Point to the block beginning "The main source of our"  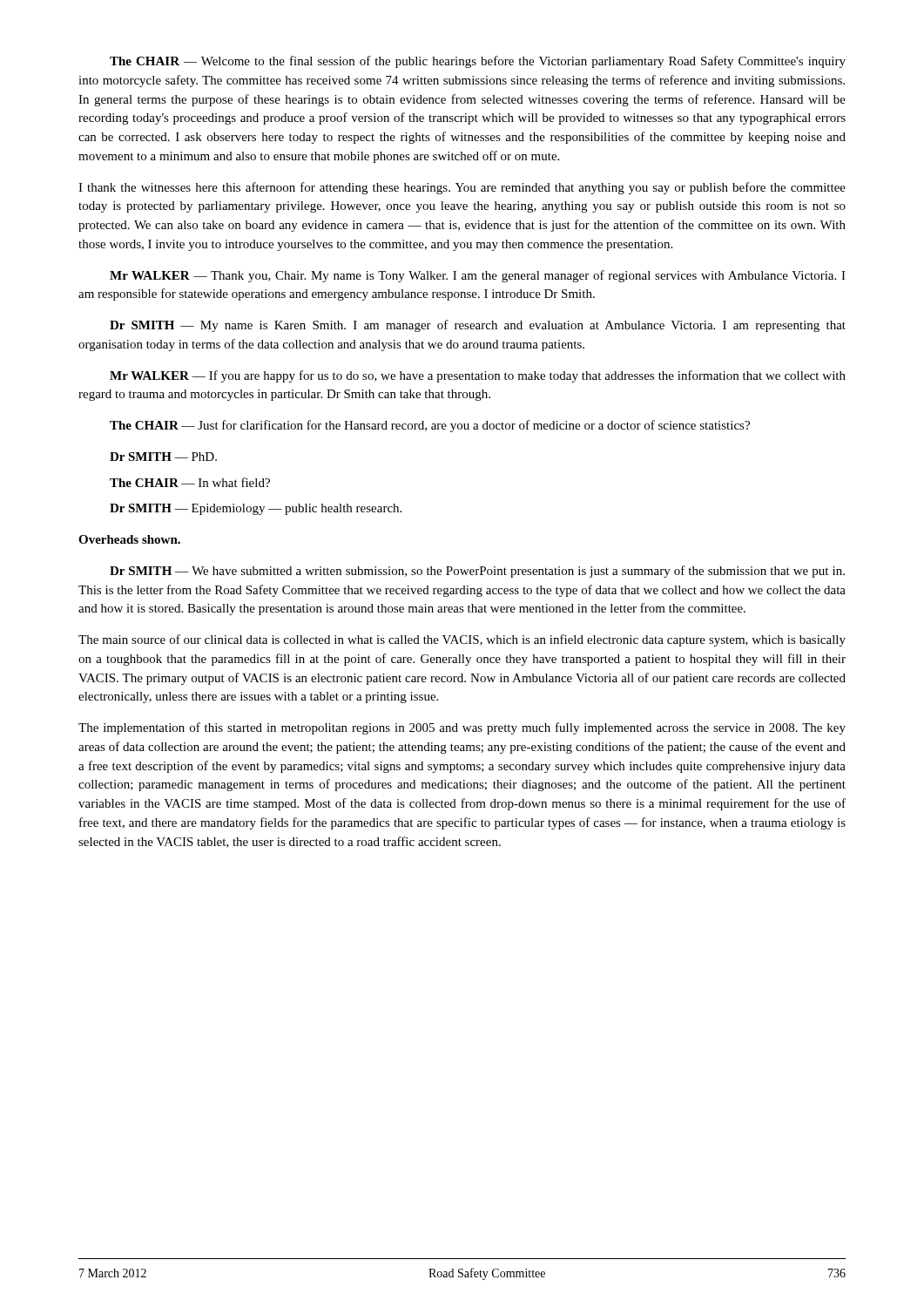pos(462,668)
